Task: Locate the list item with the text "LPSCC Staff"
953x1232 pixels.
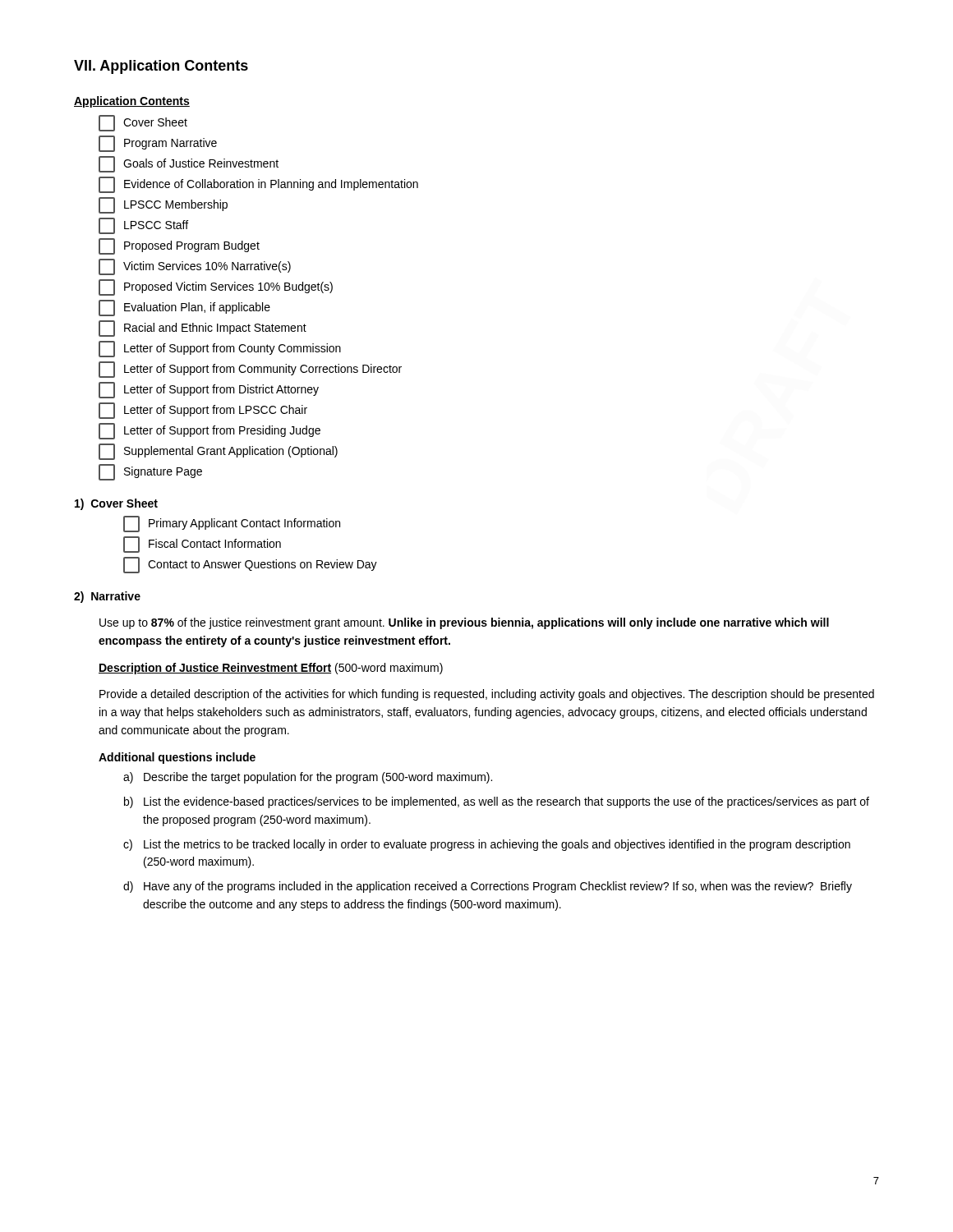Action: [x=143, y=226]
